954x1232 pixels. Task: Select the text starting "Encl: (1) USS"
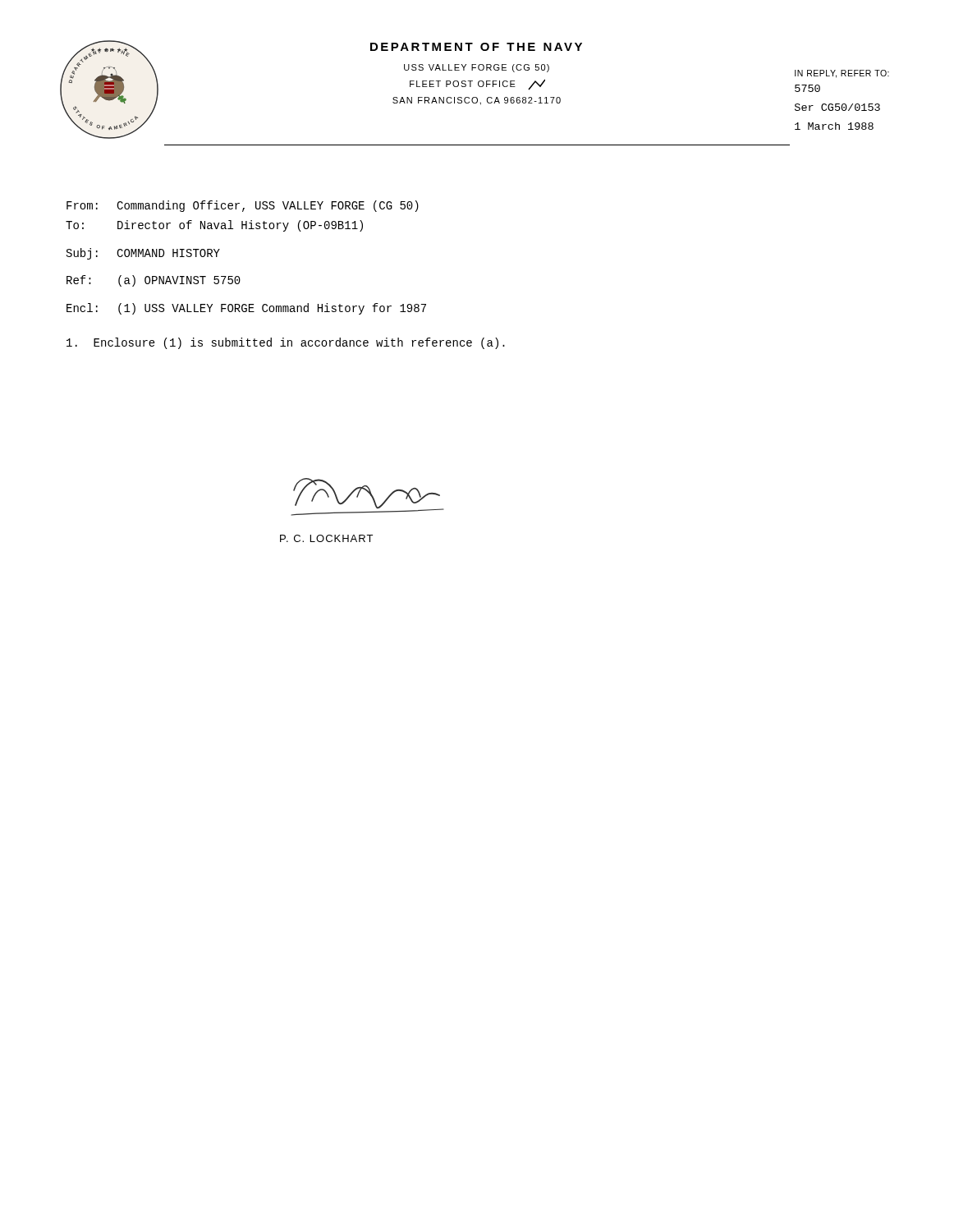(246, 309)
